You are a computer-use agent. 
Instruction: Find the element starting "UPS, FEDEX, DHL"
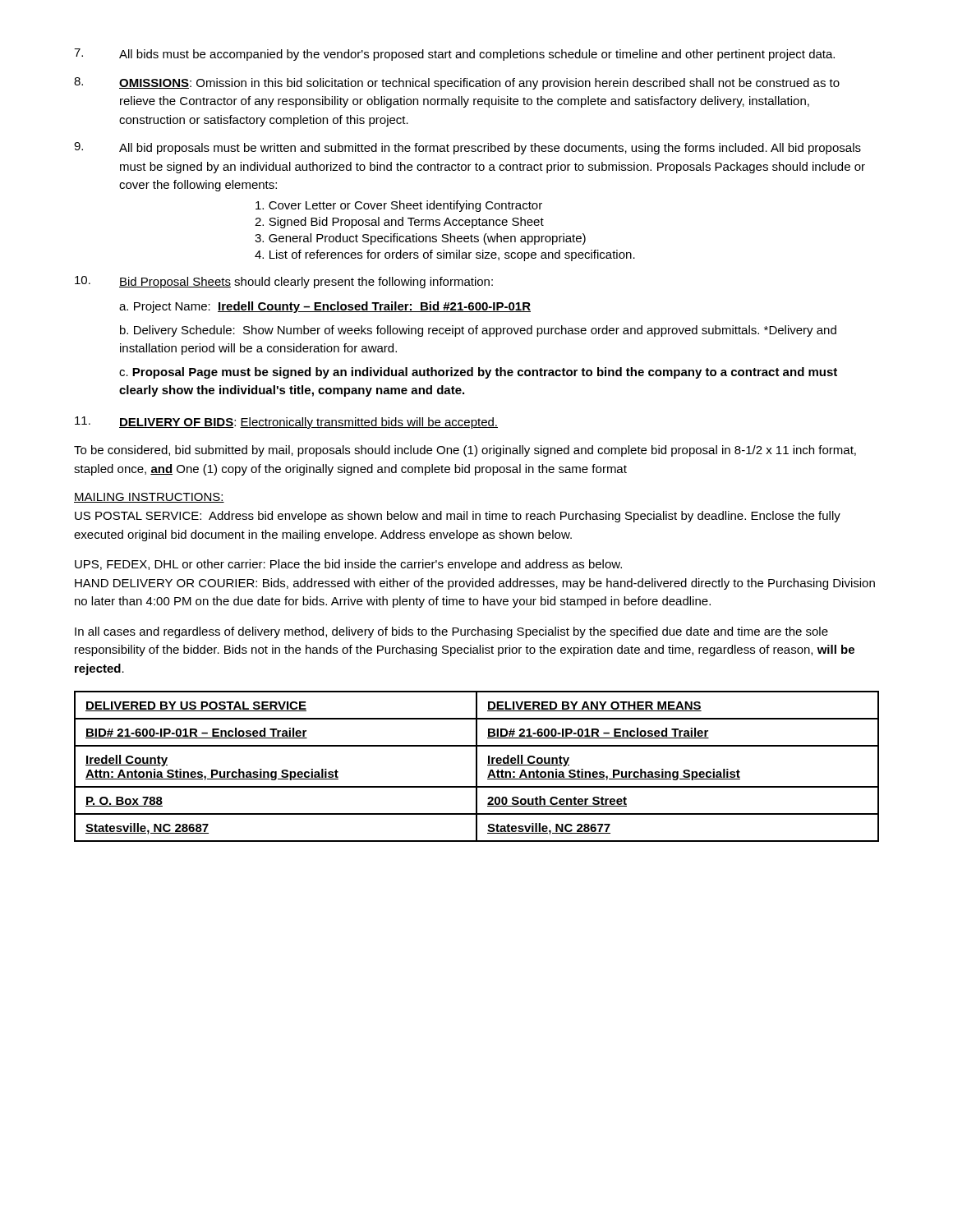click(475, 582)
